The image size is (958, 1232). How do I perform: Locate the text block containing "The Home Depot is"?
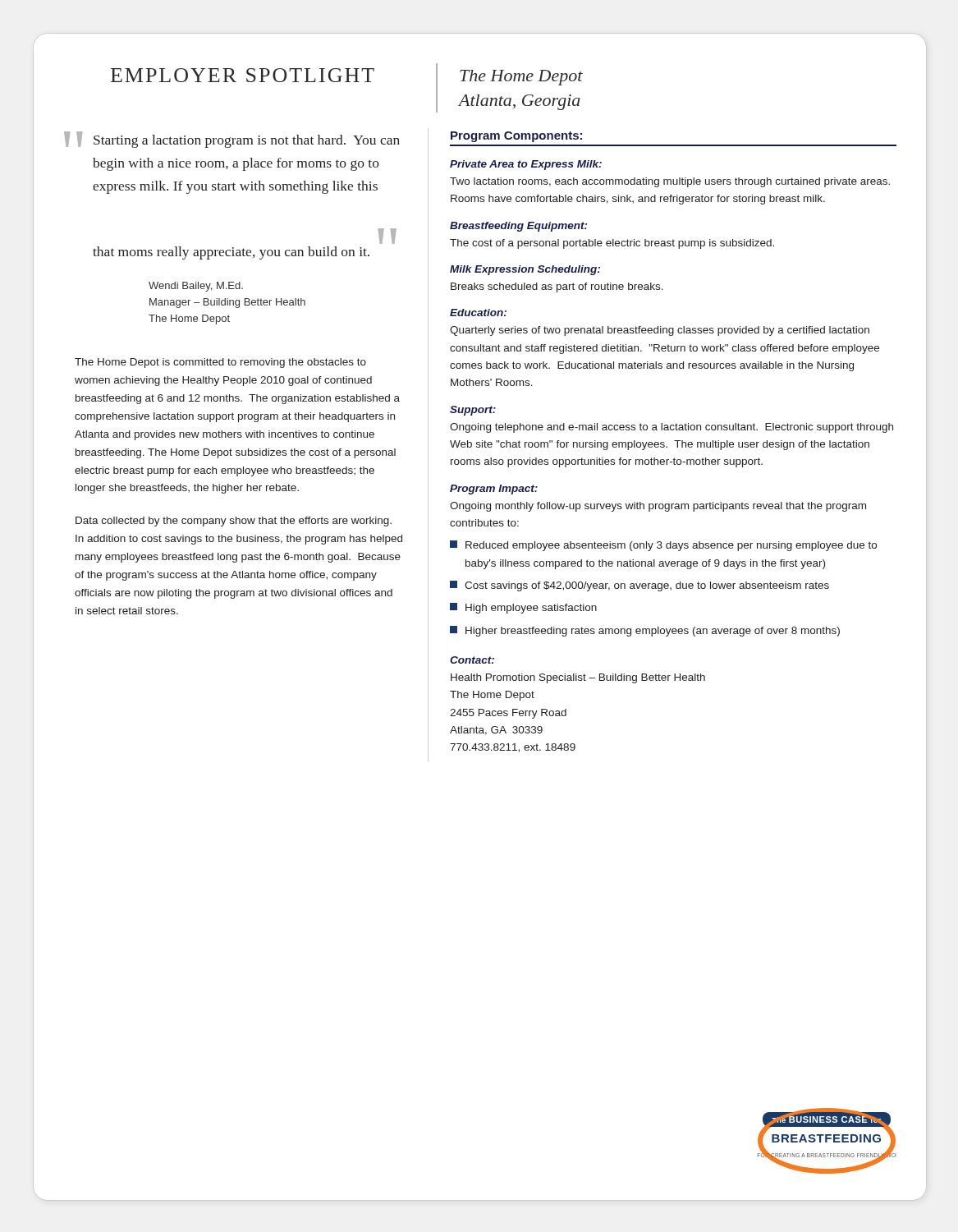[237, 425]
